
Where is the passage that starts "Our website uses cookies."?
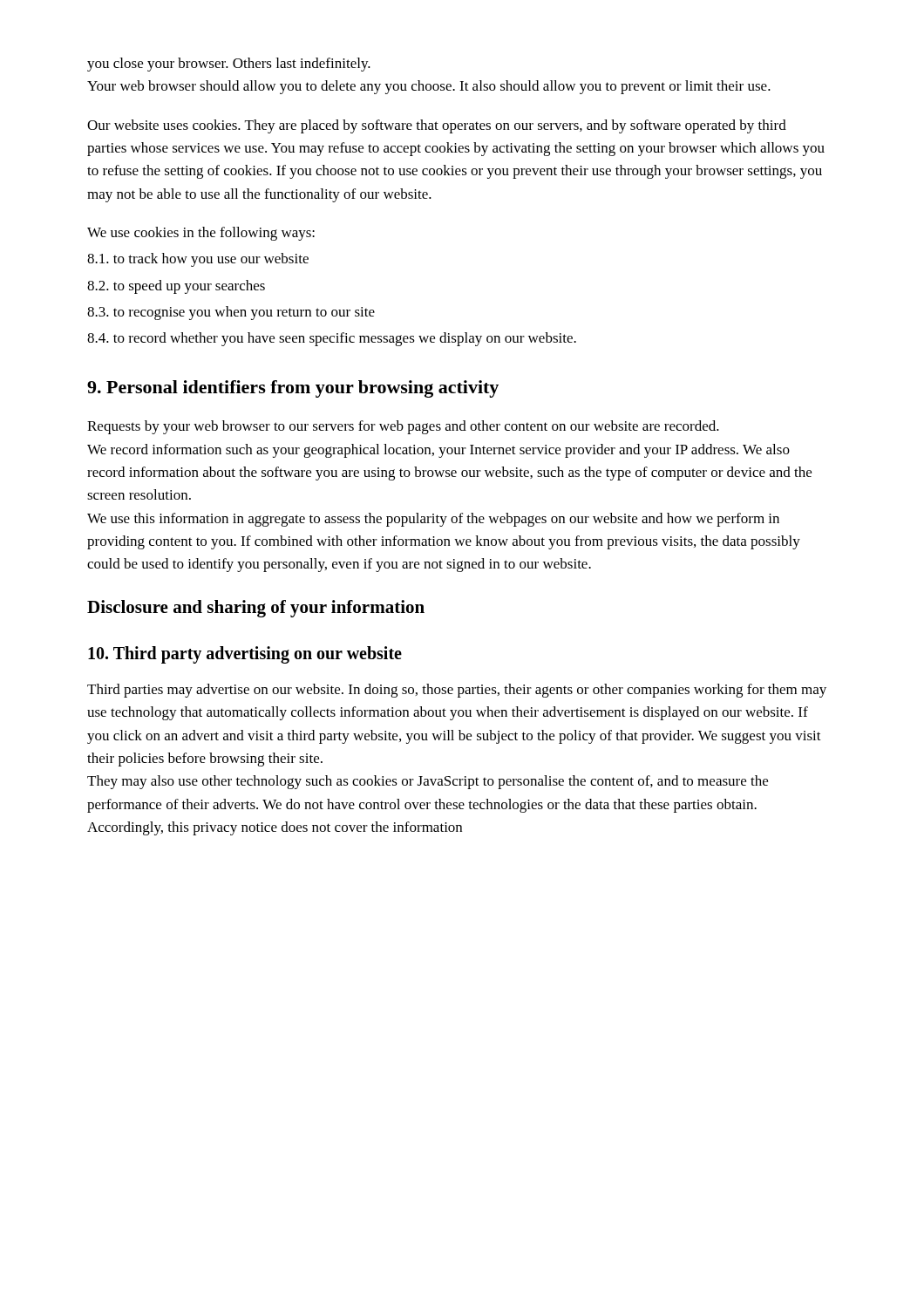[456, 159]
